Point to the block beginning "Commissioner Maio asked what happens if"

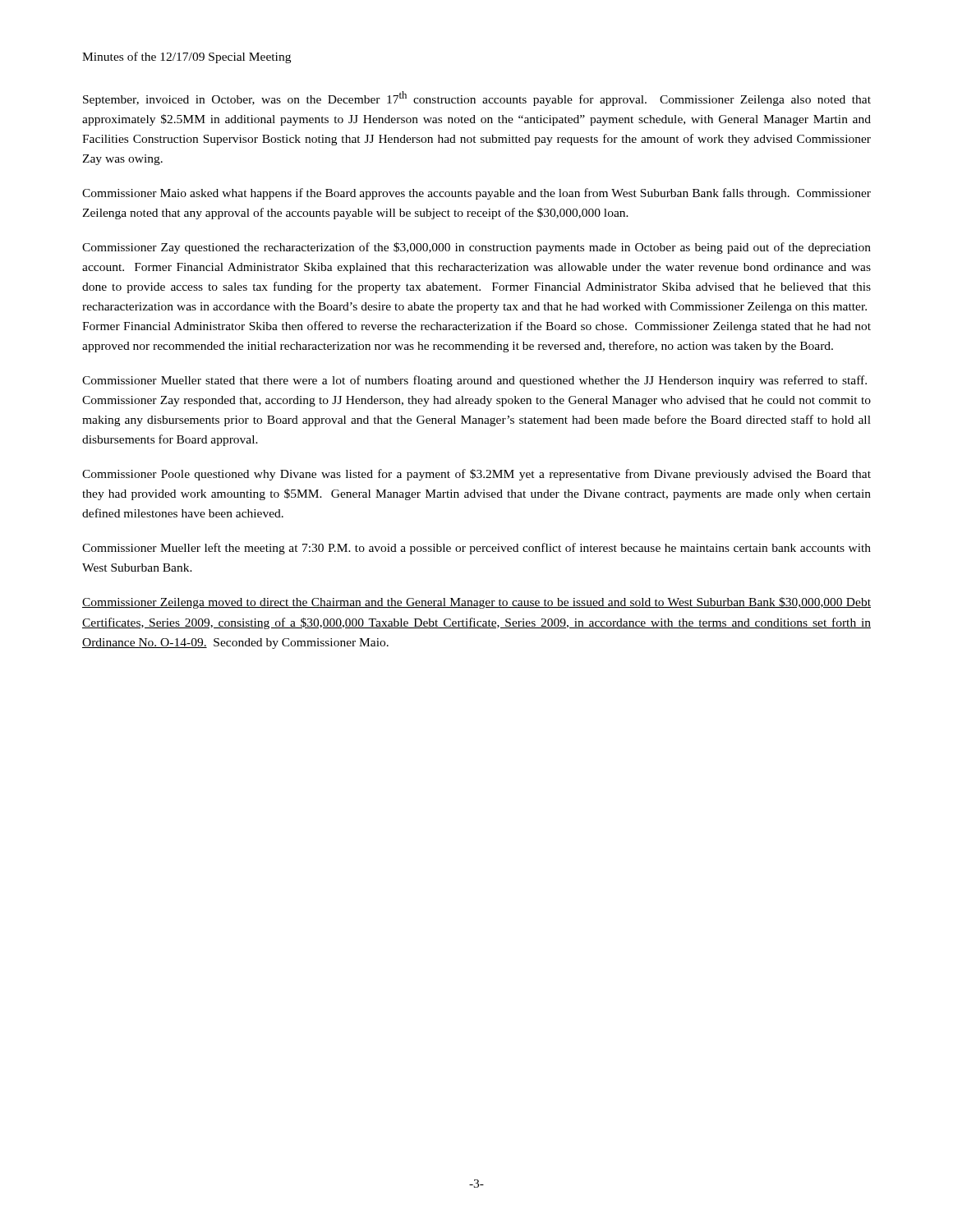(476, 203)
